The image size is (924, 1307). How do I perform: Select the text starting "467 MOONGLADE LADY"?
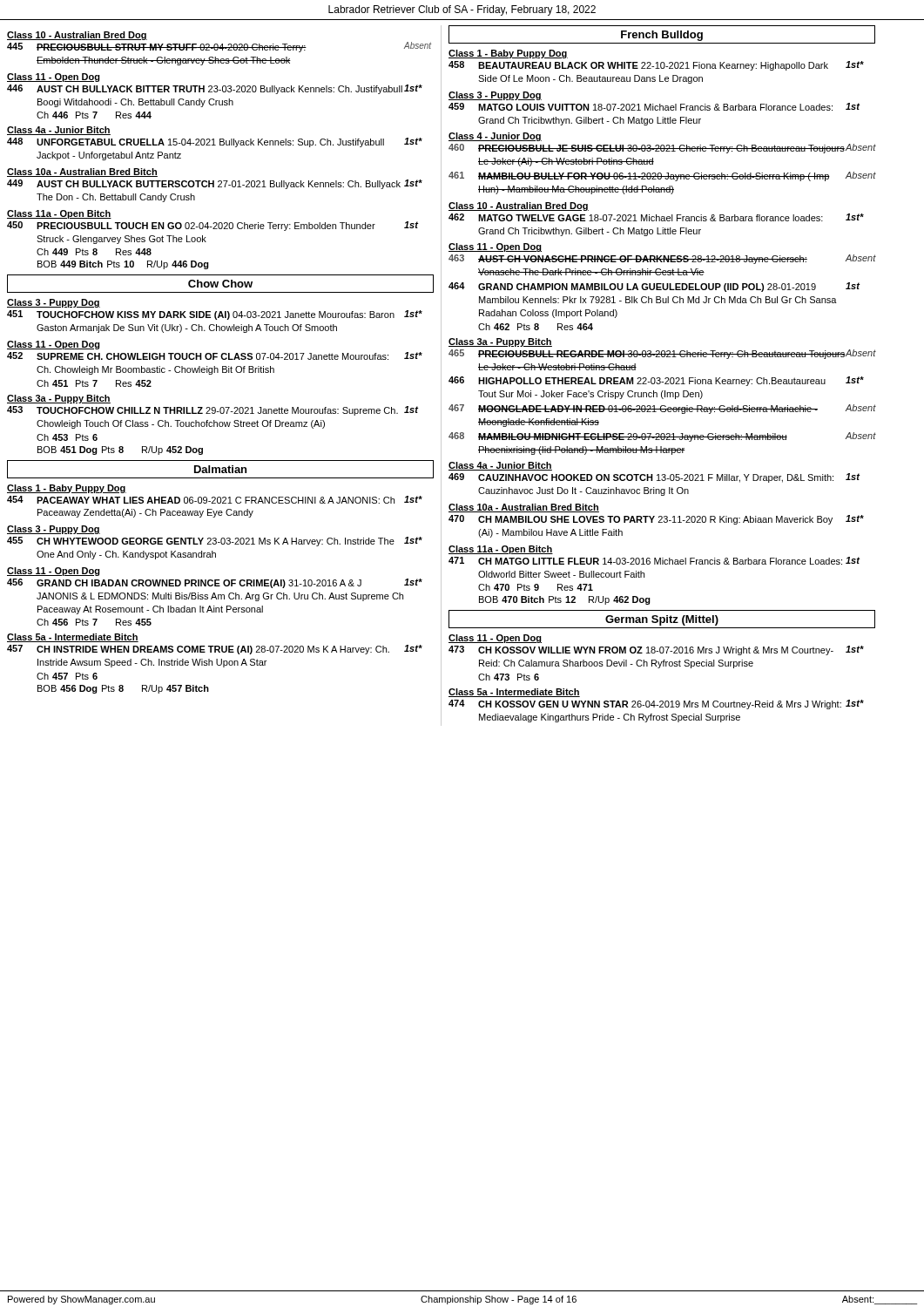(662, 415)
